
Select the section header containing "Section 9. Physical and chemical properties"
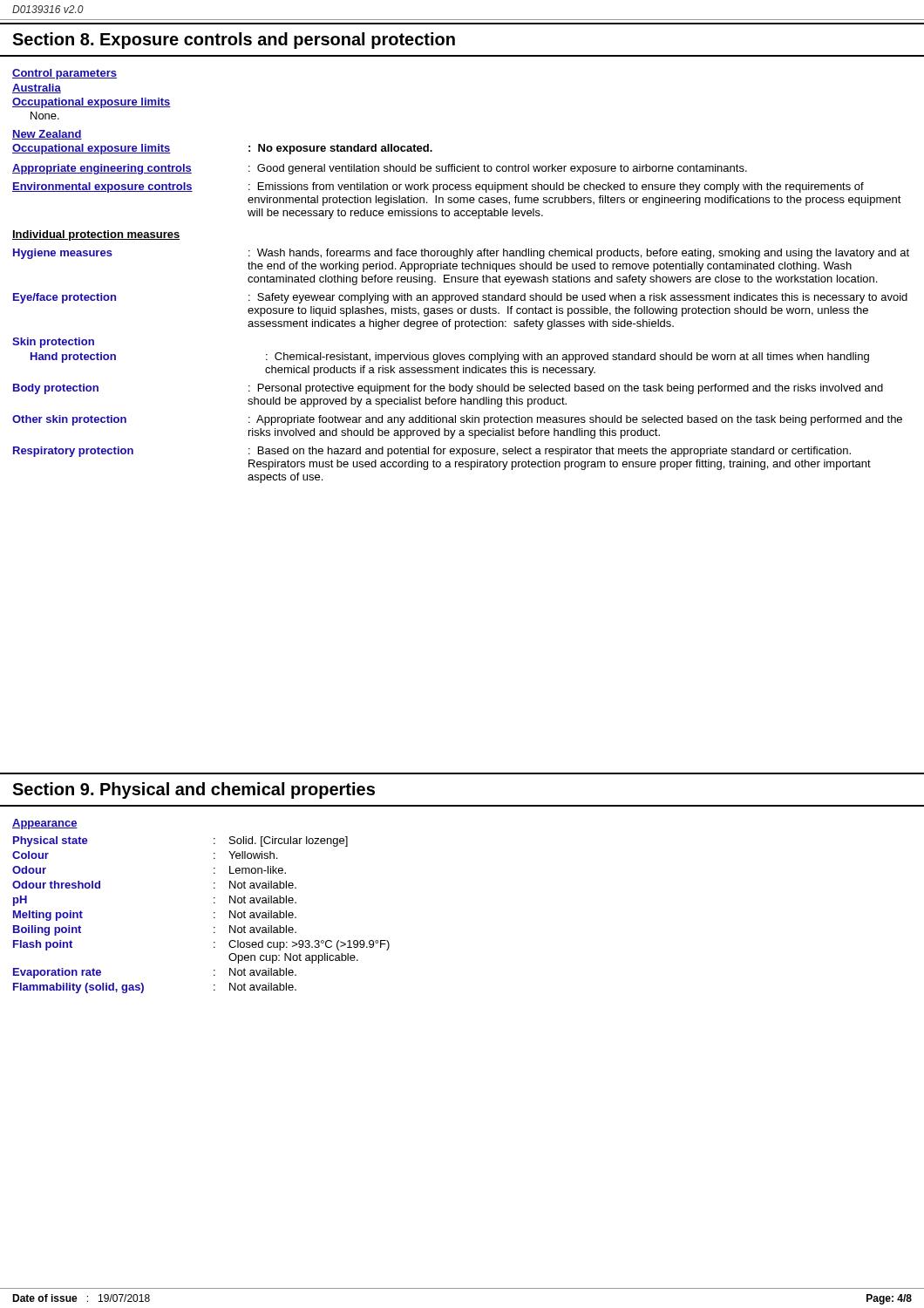click(194, 790)
